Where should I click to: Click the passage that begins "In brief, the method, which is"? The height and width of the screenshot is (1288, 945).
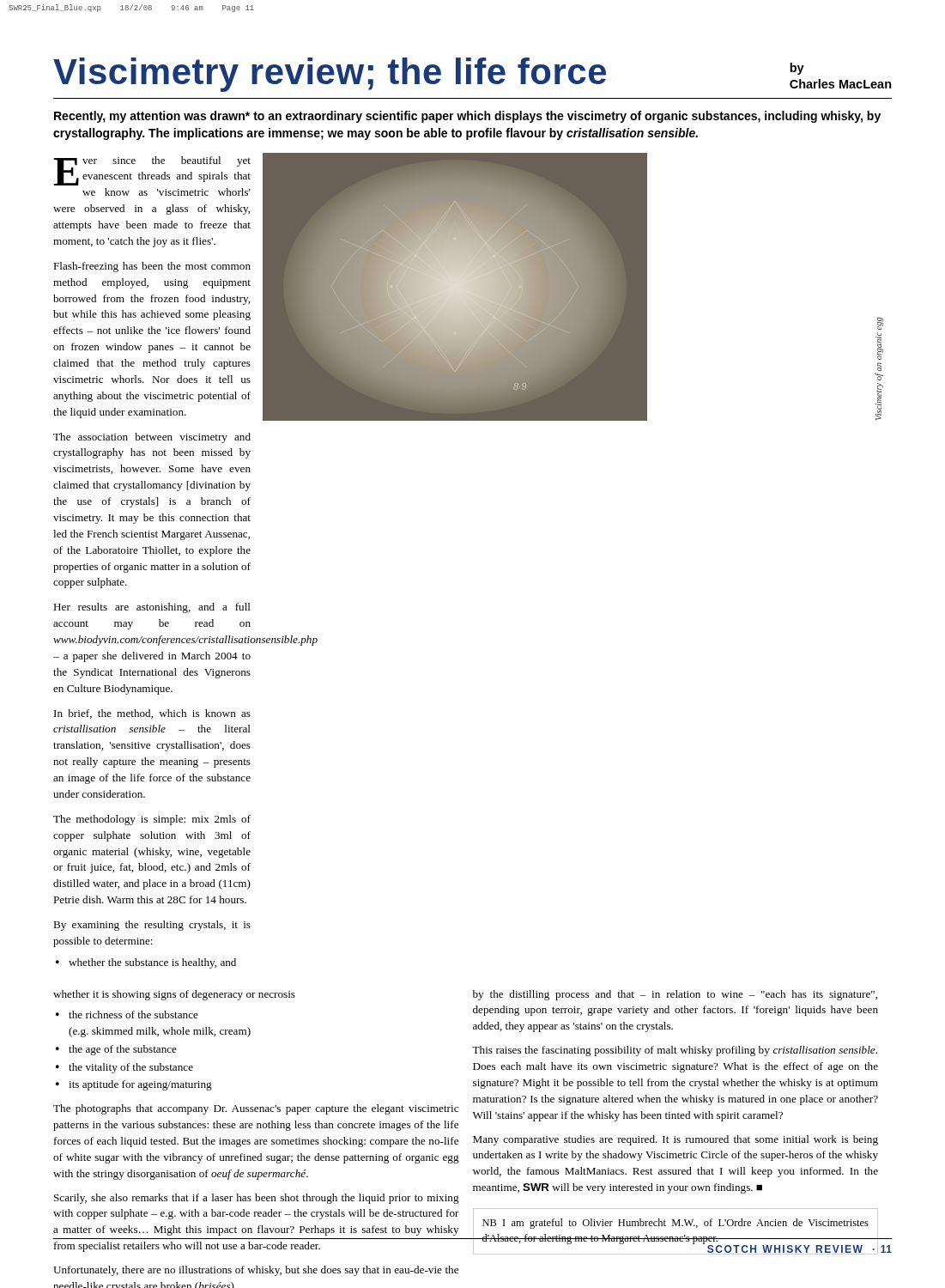[152, 753]
